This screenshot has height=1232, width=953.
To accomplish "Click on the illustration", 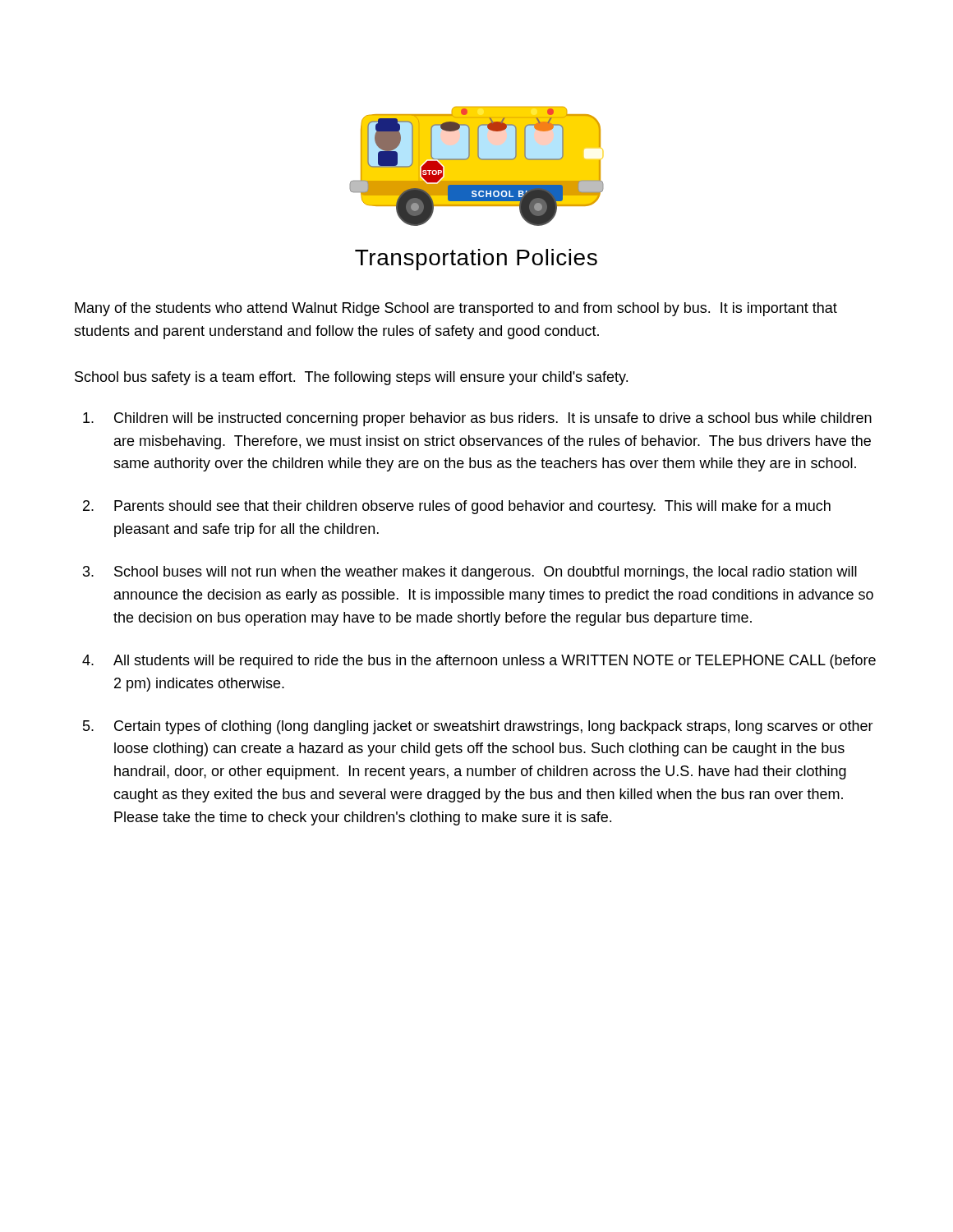I will (x=476, y=148).
